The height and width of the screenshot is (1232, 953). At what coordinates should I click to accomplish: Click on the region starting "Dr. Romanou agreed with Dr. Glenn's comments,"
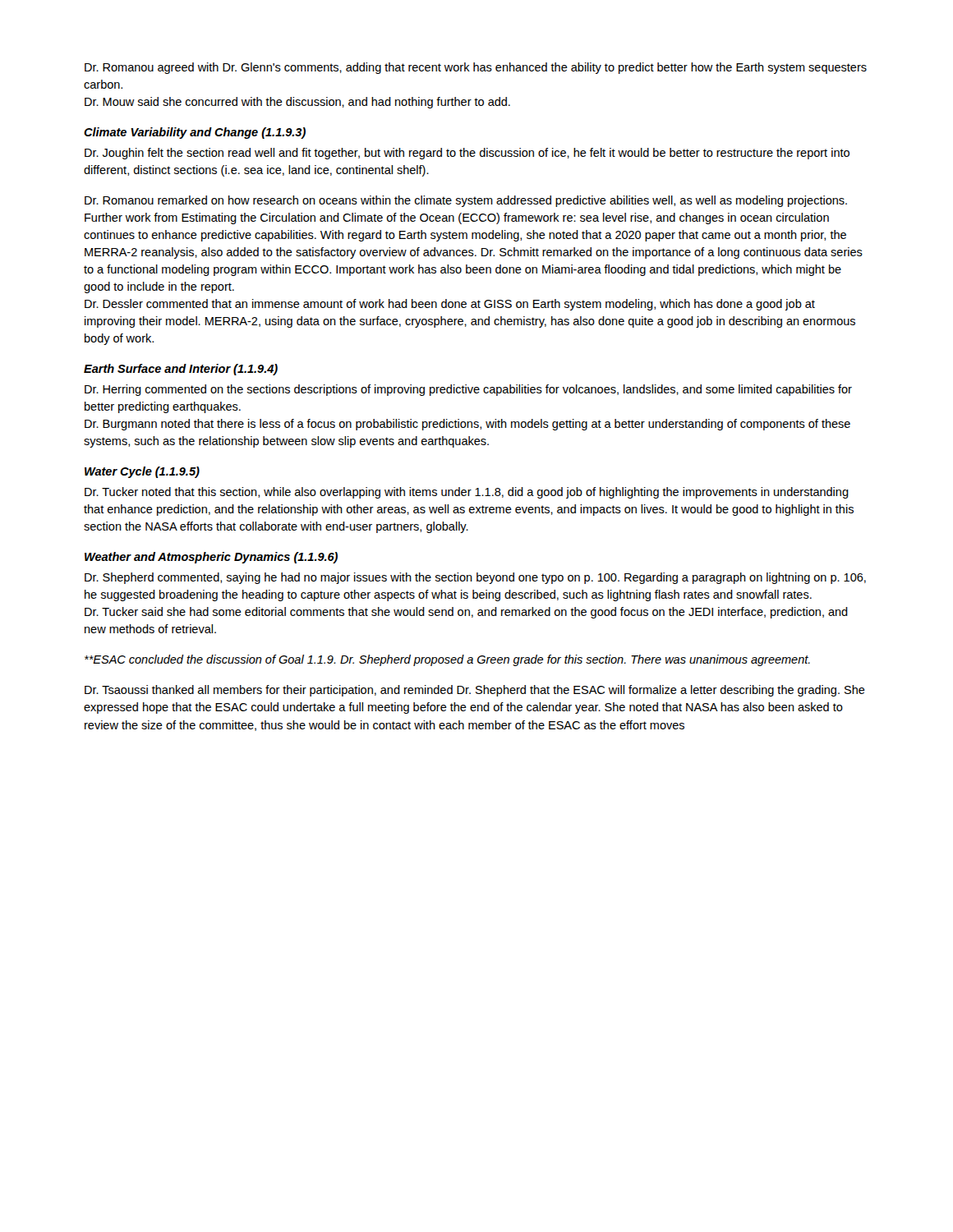coord(476,68)
